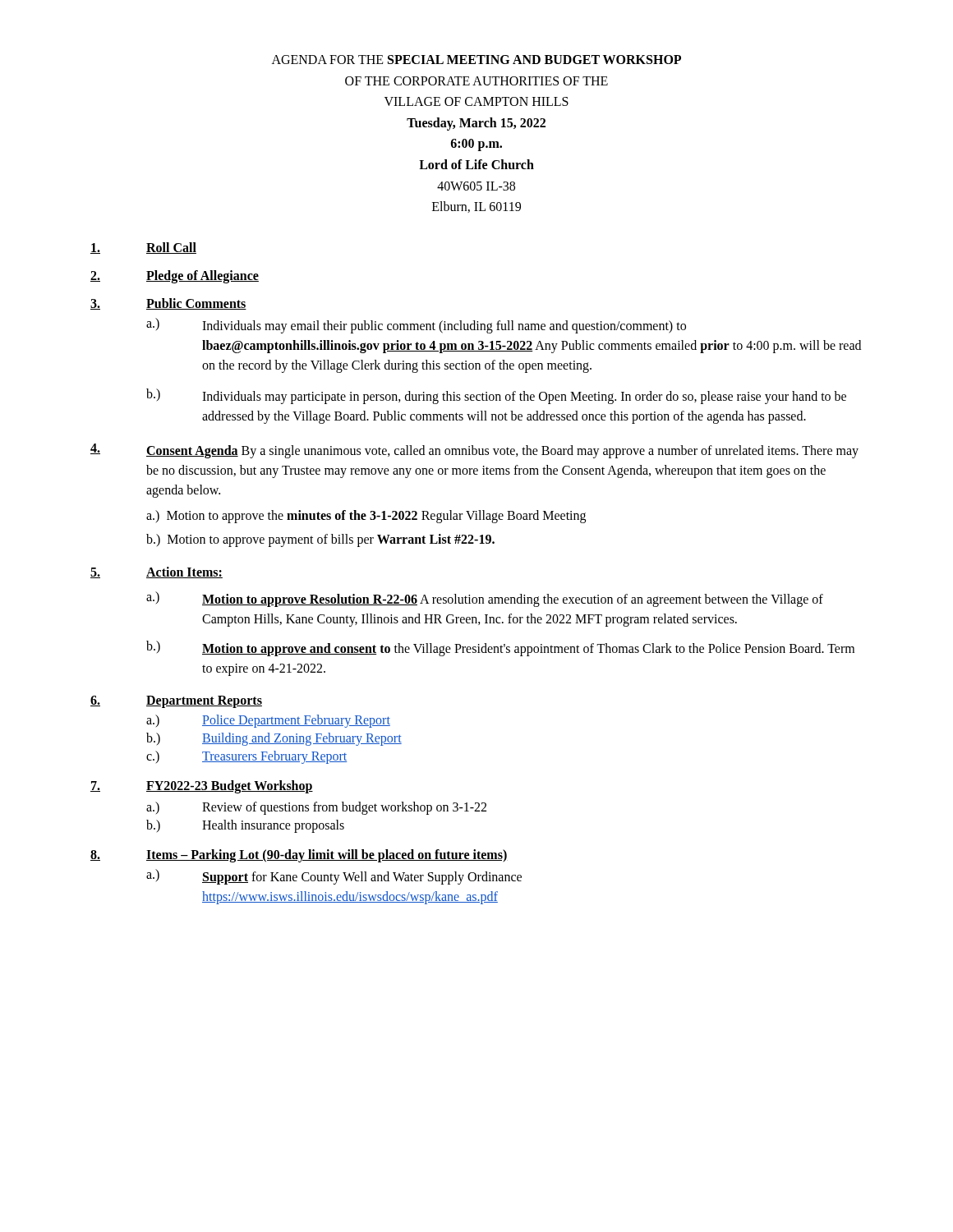Locate the block starting "8. Items – Parking"

pyautogui.click(x=476, y=855)
